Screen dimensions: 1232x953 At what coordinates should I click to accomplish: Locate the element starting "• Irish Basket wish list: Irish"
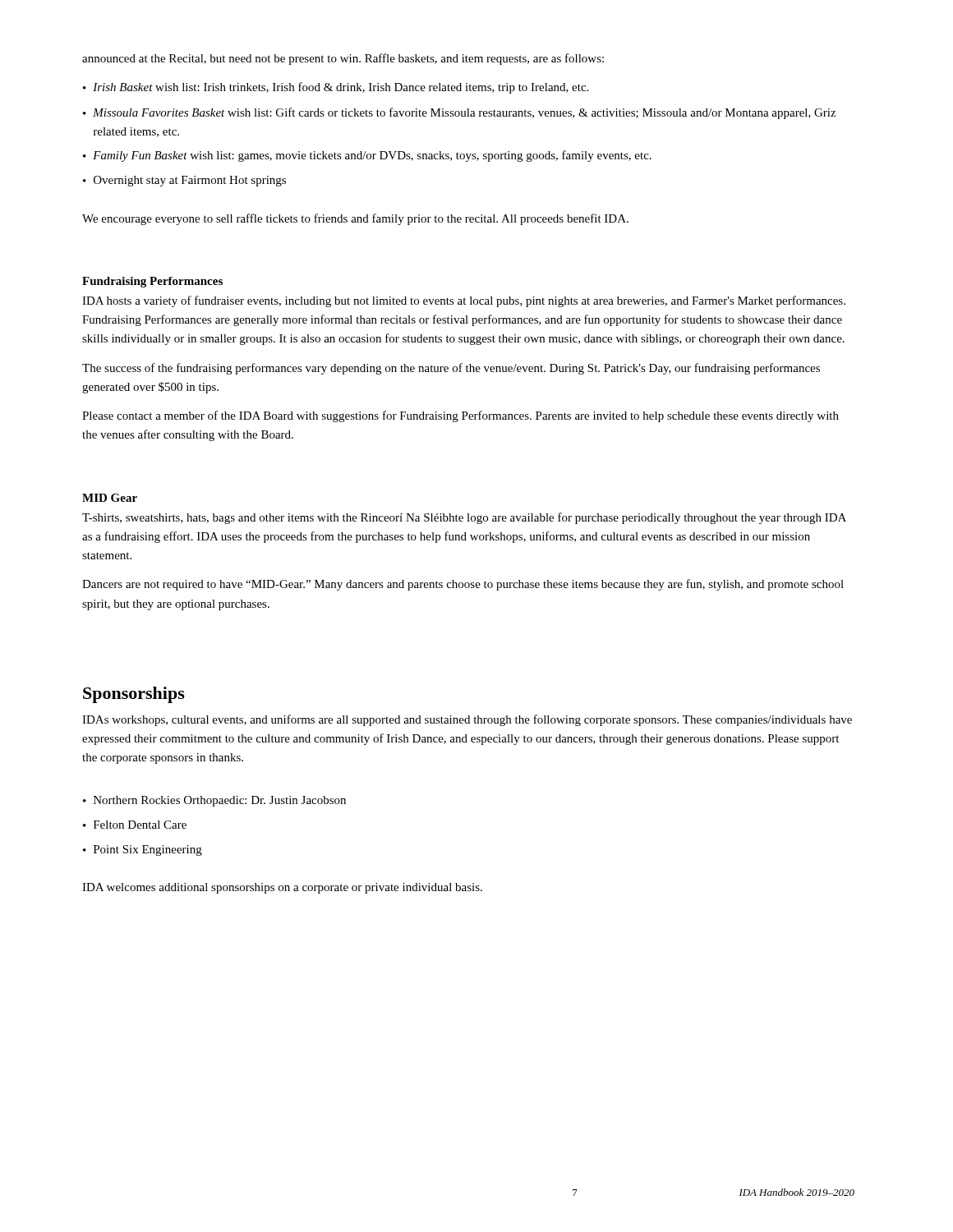(x=336, y=88)
